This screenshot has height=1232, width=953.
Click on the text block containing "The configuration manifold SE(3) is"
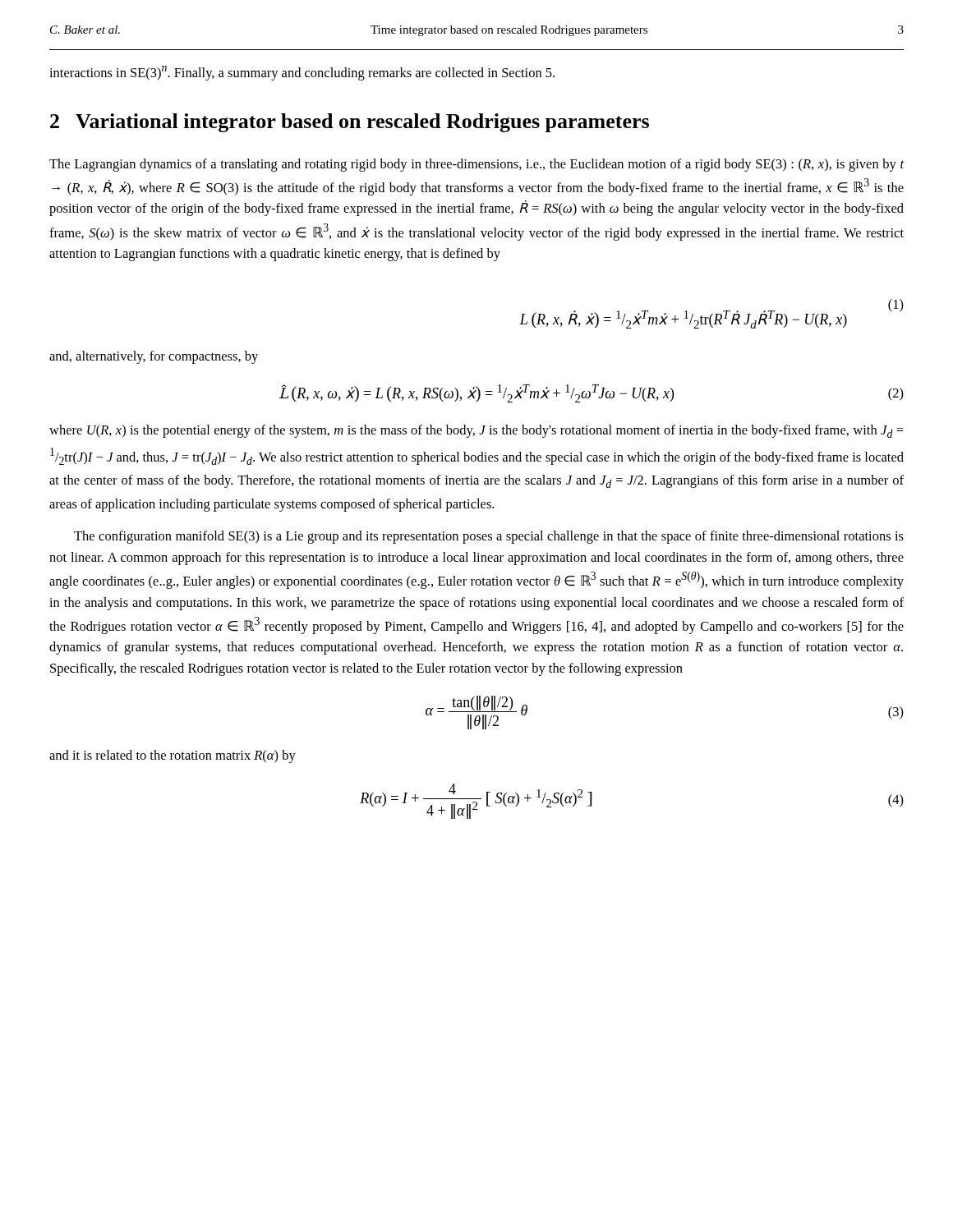click(x=476, y=602)
